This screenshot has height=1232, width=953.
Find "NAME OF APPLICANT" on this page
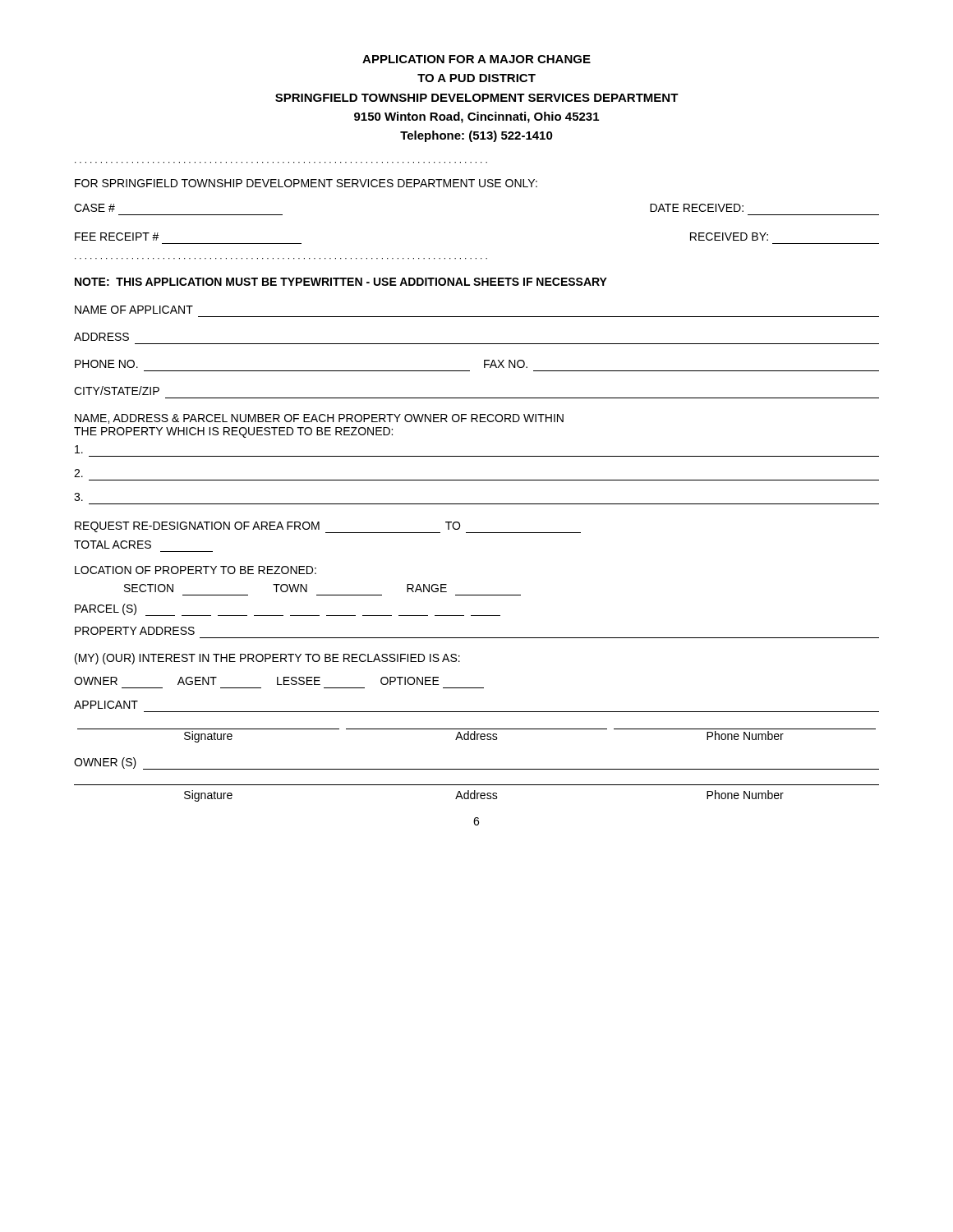click(476, 310)
